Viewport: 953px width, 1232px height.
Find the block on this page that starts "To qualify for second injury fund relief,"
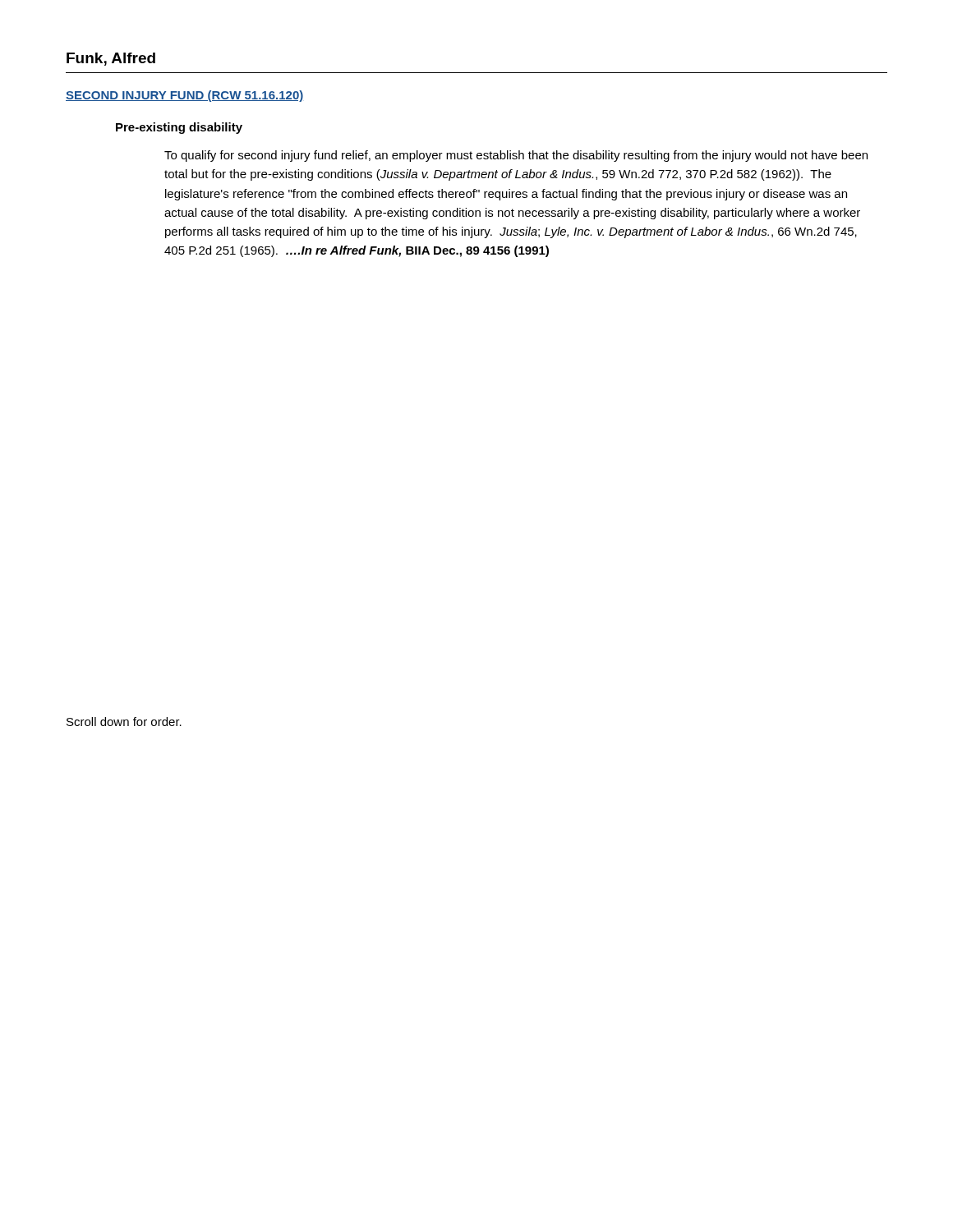click(x=516, y=203)
